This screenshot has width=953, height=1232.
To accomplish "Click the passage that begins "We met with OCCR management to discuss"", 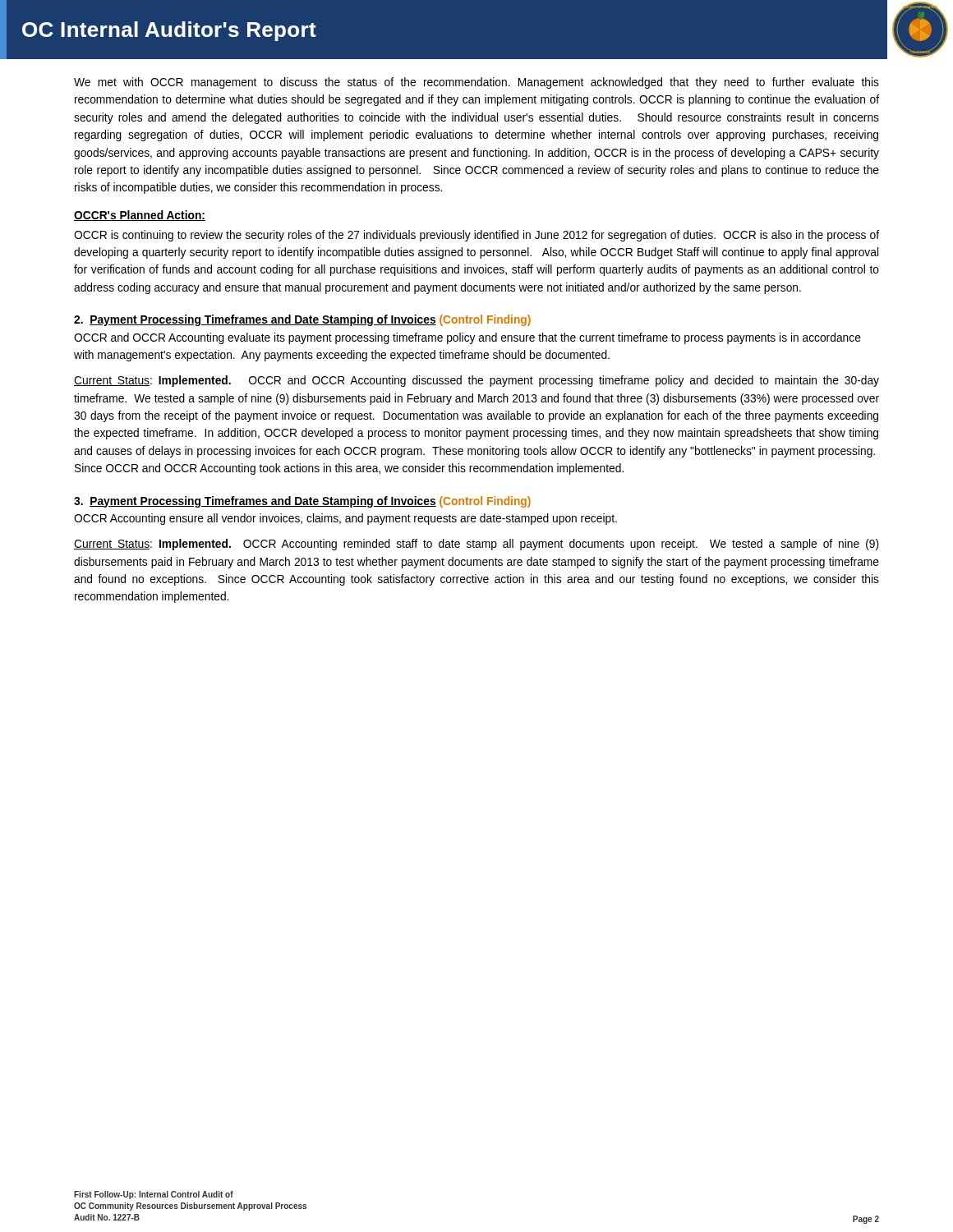I will (x=476, y=135).
